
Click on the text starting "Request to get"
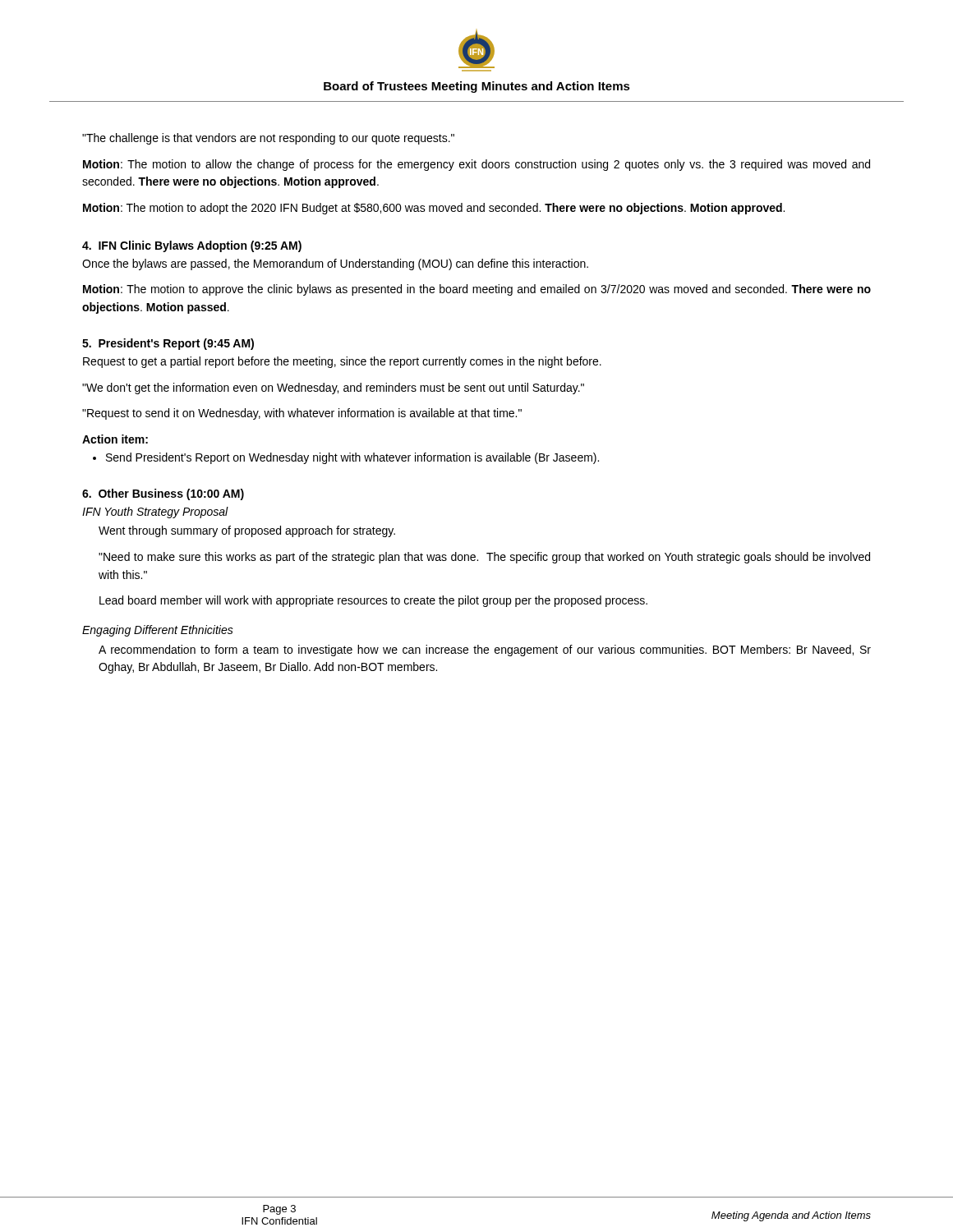point(342,361)
